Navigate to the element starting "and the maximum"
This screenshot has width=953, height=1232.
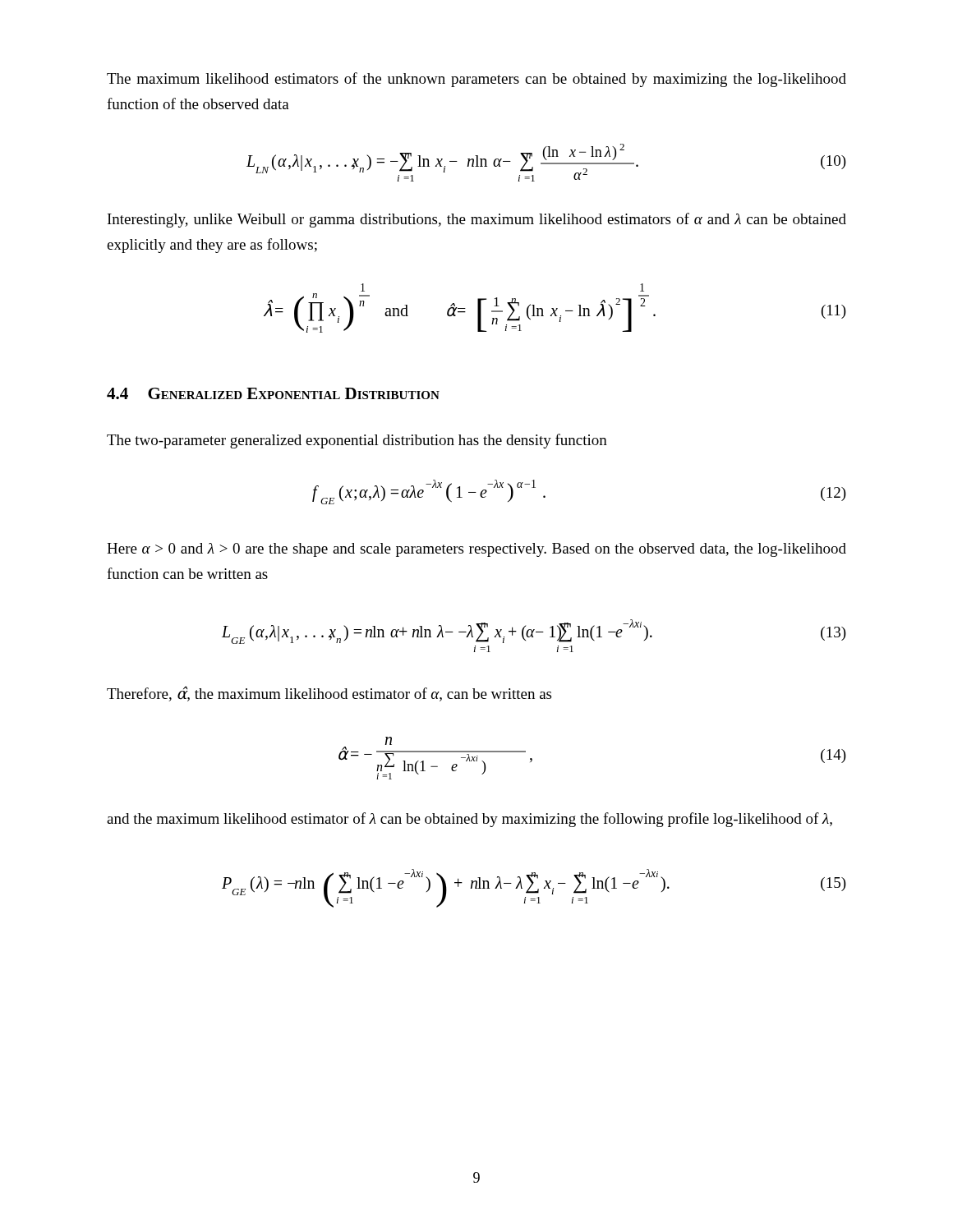470,818
